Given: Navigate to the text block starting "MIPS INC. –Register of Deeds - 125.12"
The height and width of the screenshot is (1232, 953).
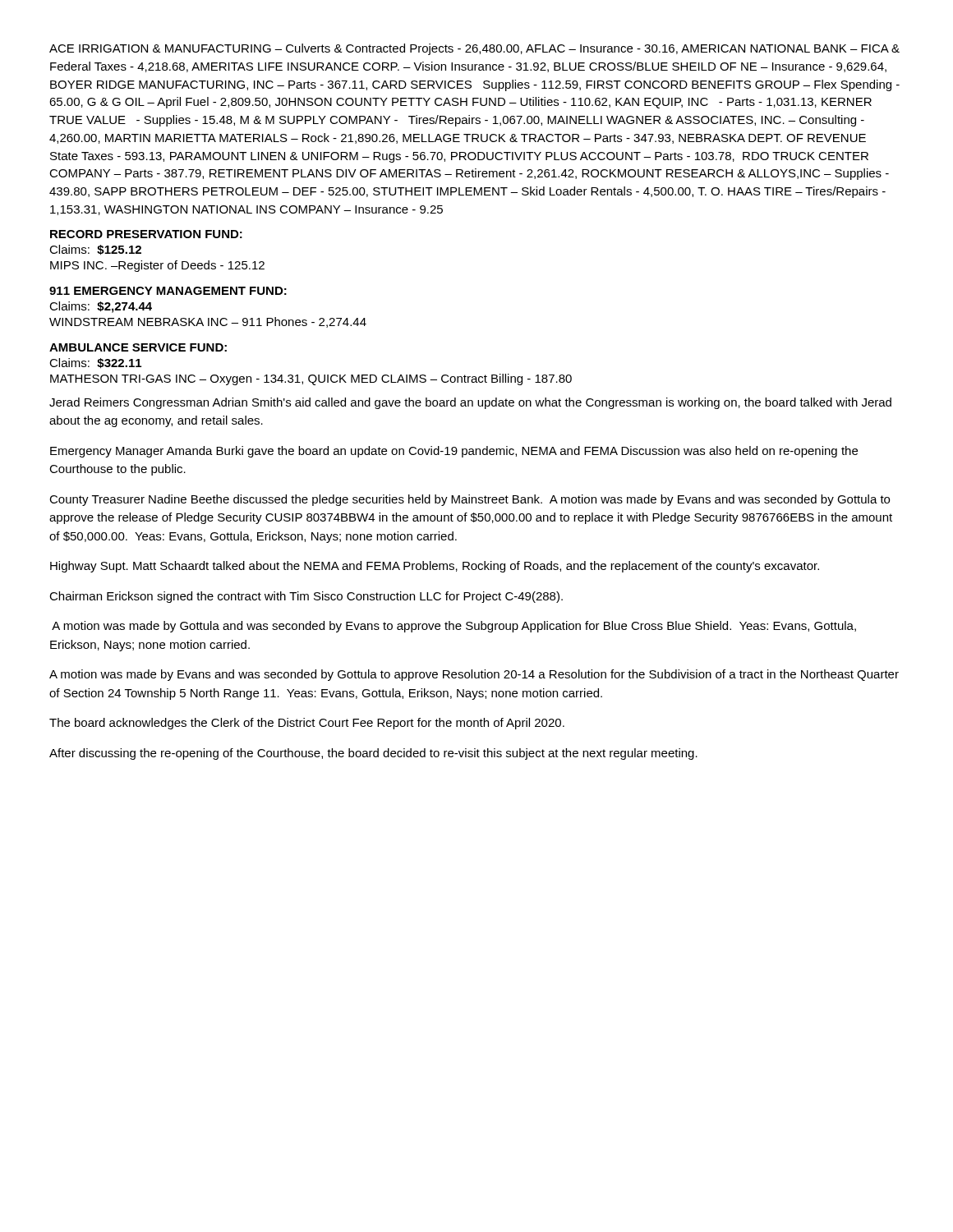Looking at the screenshot, I should [x=157, y=264].
